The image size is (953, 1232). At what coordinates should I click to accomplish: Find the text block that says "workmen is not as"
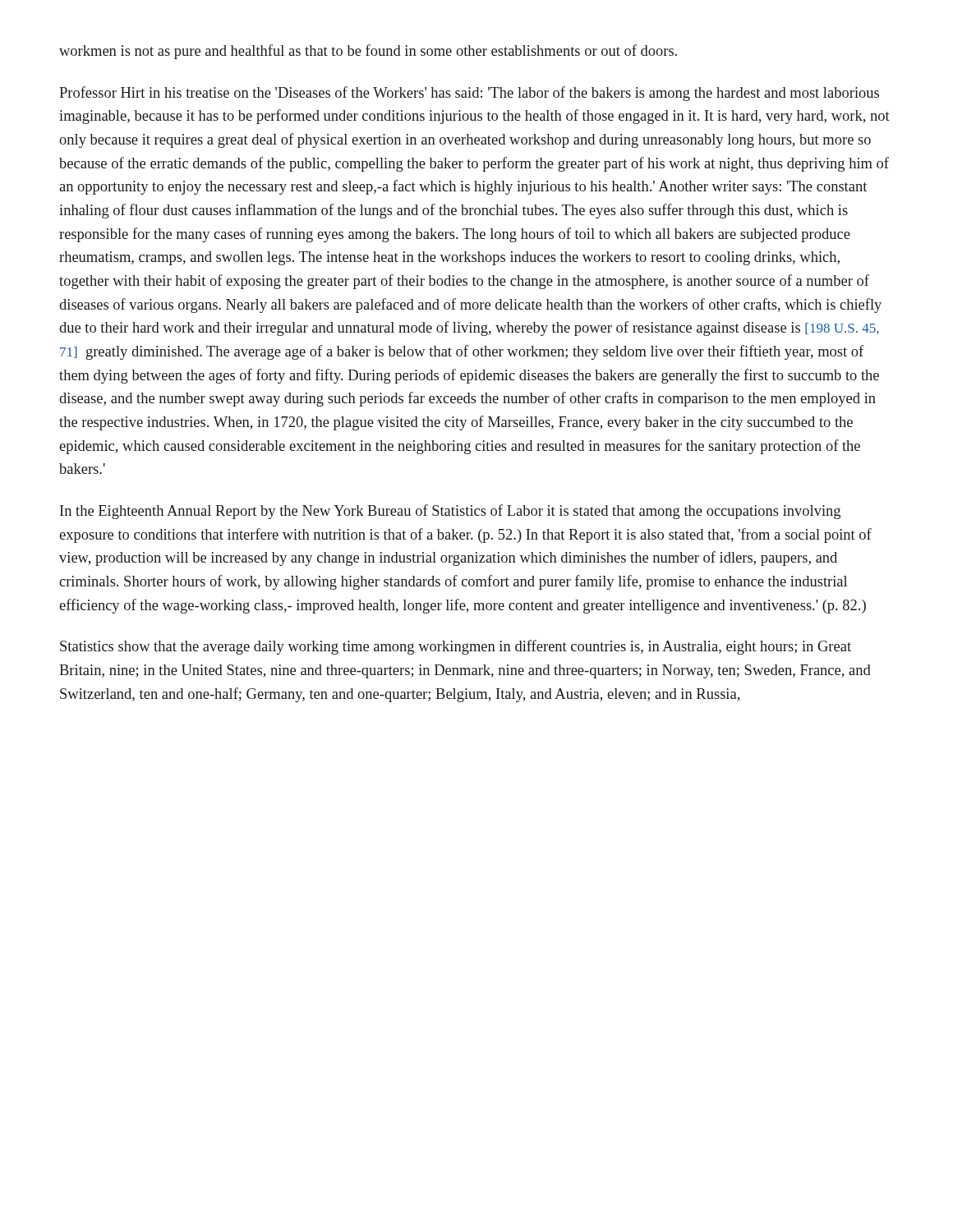(x=369, y=51)
